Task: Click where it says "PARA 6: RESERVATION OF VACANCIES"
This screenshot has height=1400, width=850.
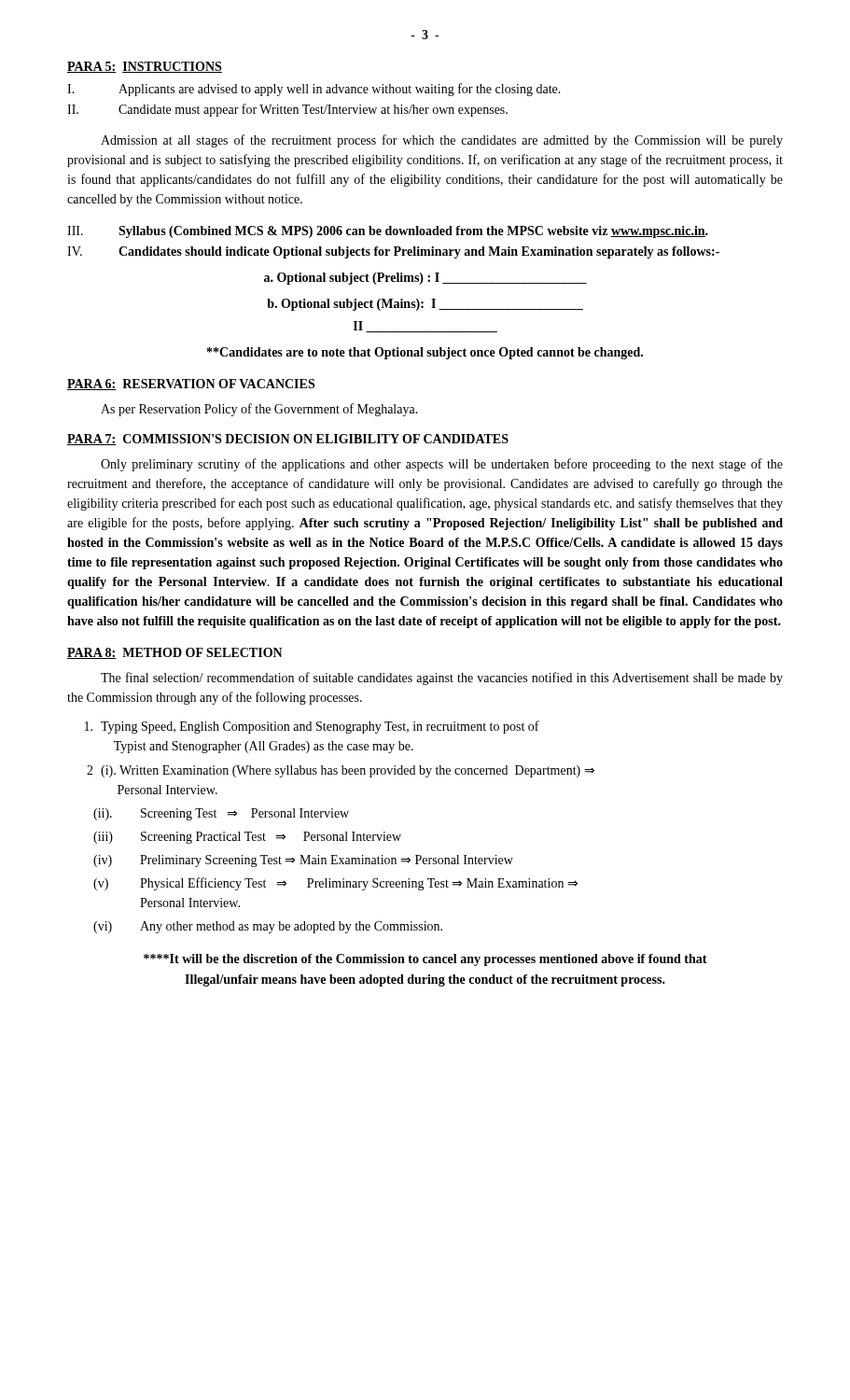Action: click(x=191, y=384)
